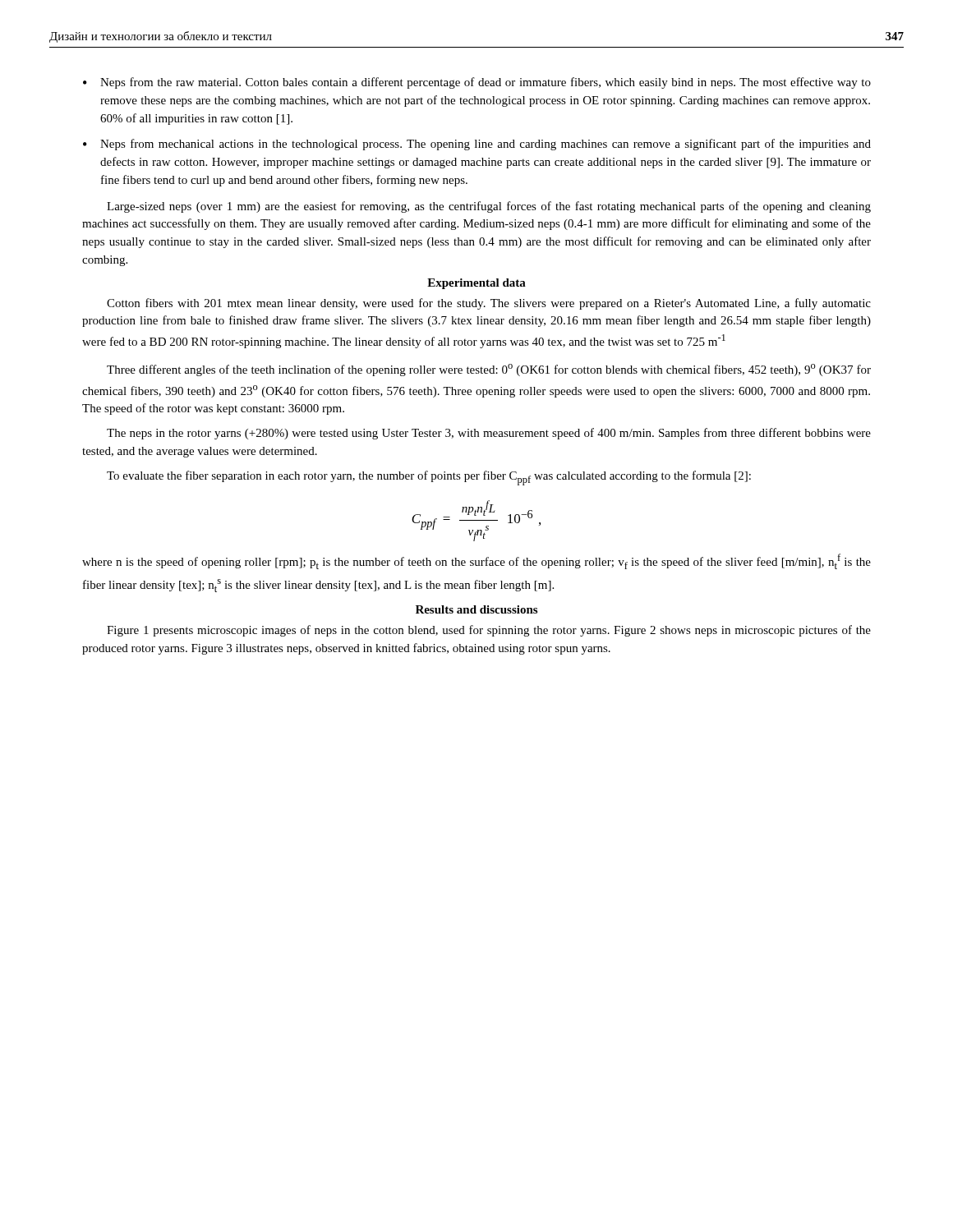This screenshot has height=1232, width=953.
Task: Find the text block that says "Three different angles of"
Action: tap(476, 387)
